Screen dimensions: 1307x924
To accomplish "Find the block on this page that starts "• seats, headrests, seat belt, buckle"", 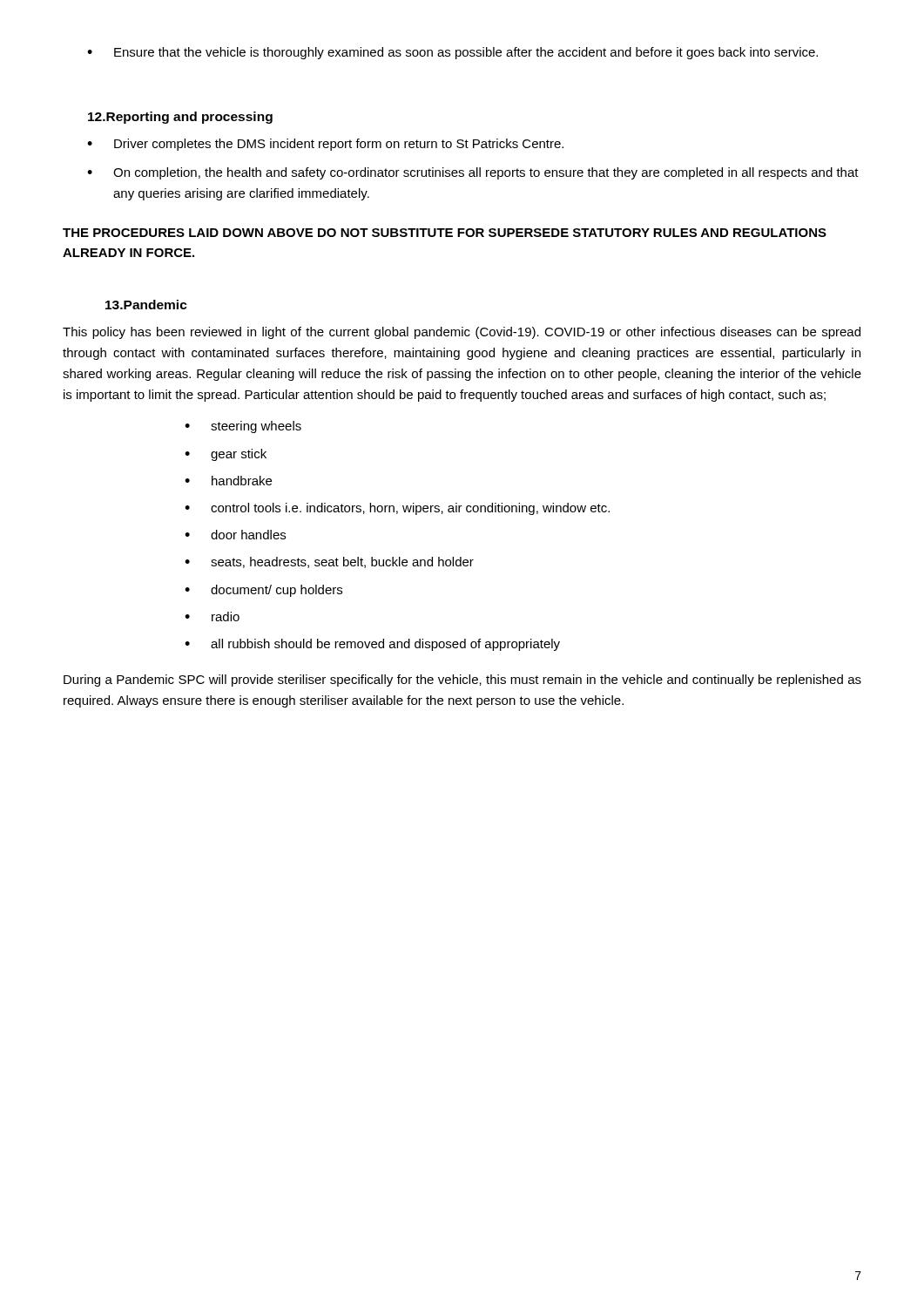I will point(329,563).
